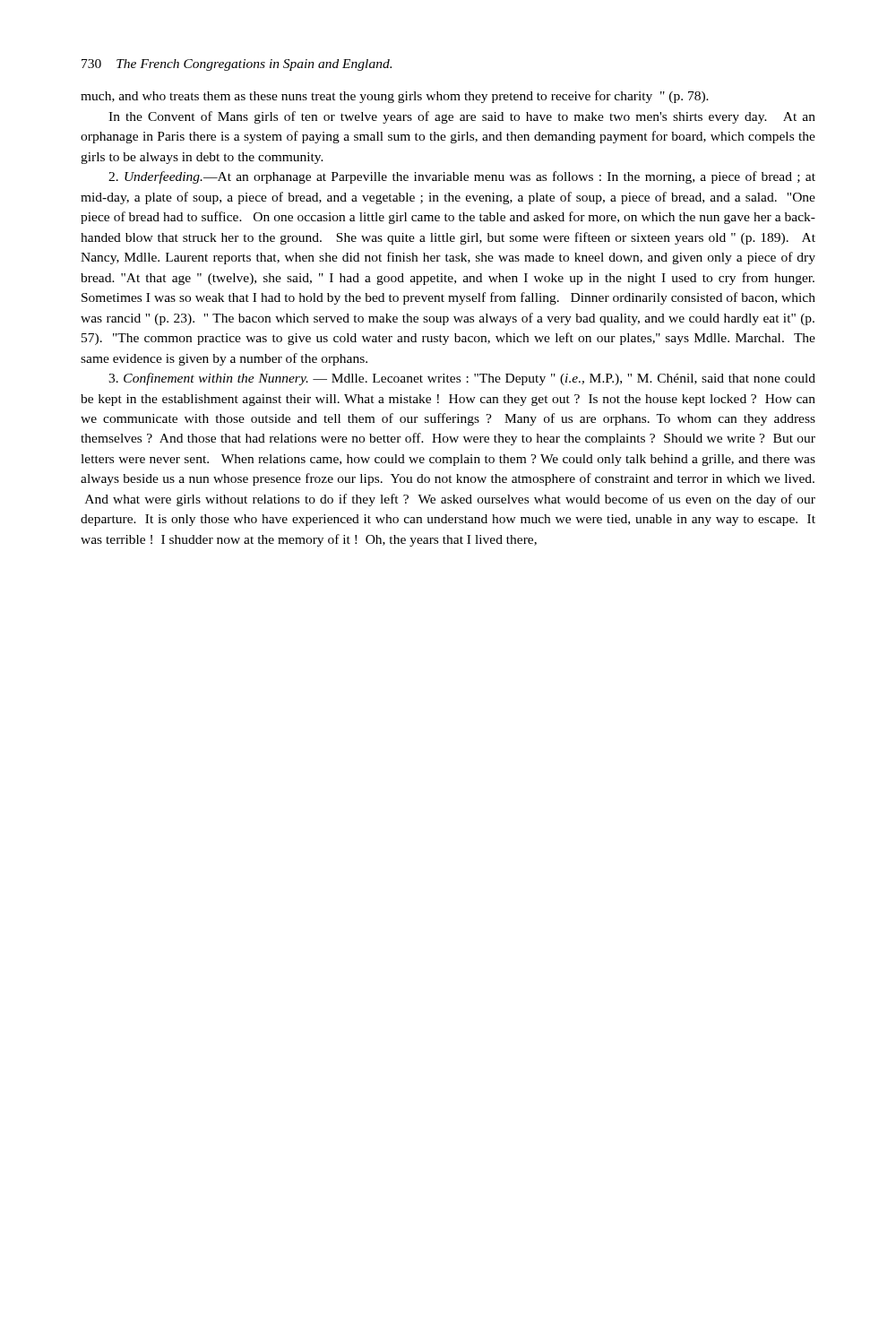The height and width of the screenshot is (1344, 896).
Task: Point to the block beginning "much, and who treats them as"
Action: pyautogui.click(x=448, y=318)
